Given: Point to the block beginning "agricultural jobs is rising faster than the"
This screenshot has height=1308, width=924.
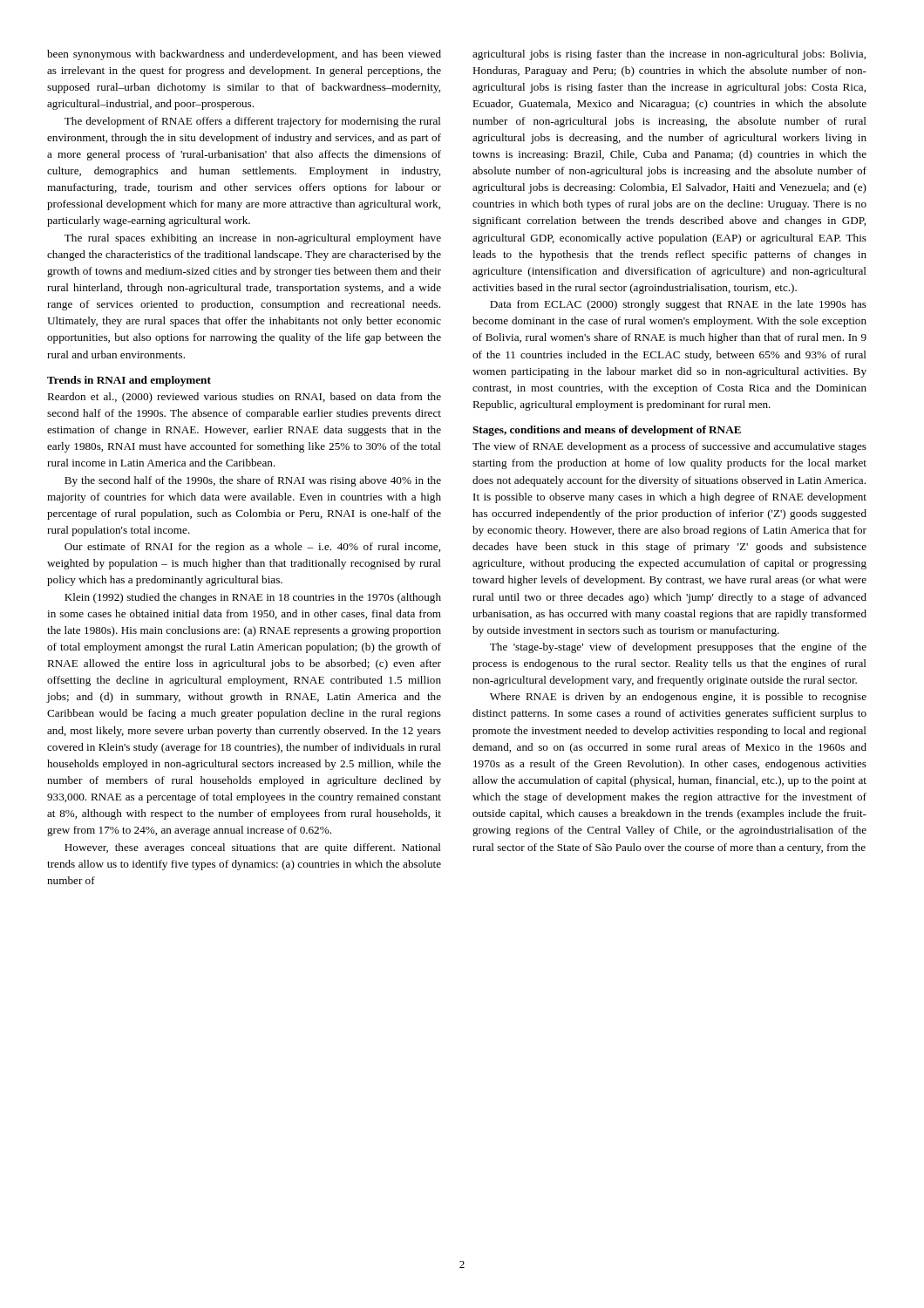Looking at the screenshot, I should point(669,229).
